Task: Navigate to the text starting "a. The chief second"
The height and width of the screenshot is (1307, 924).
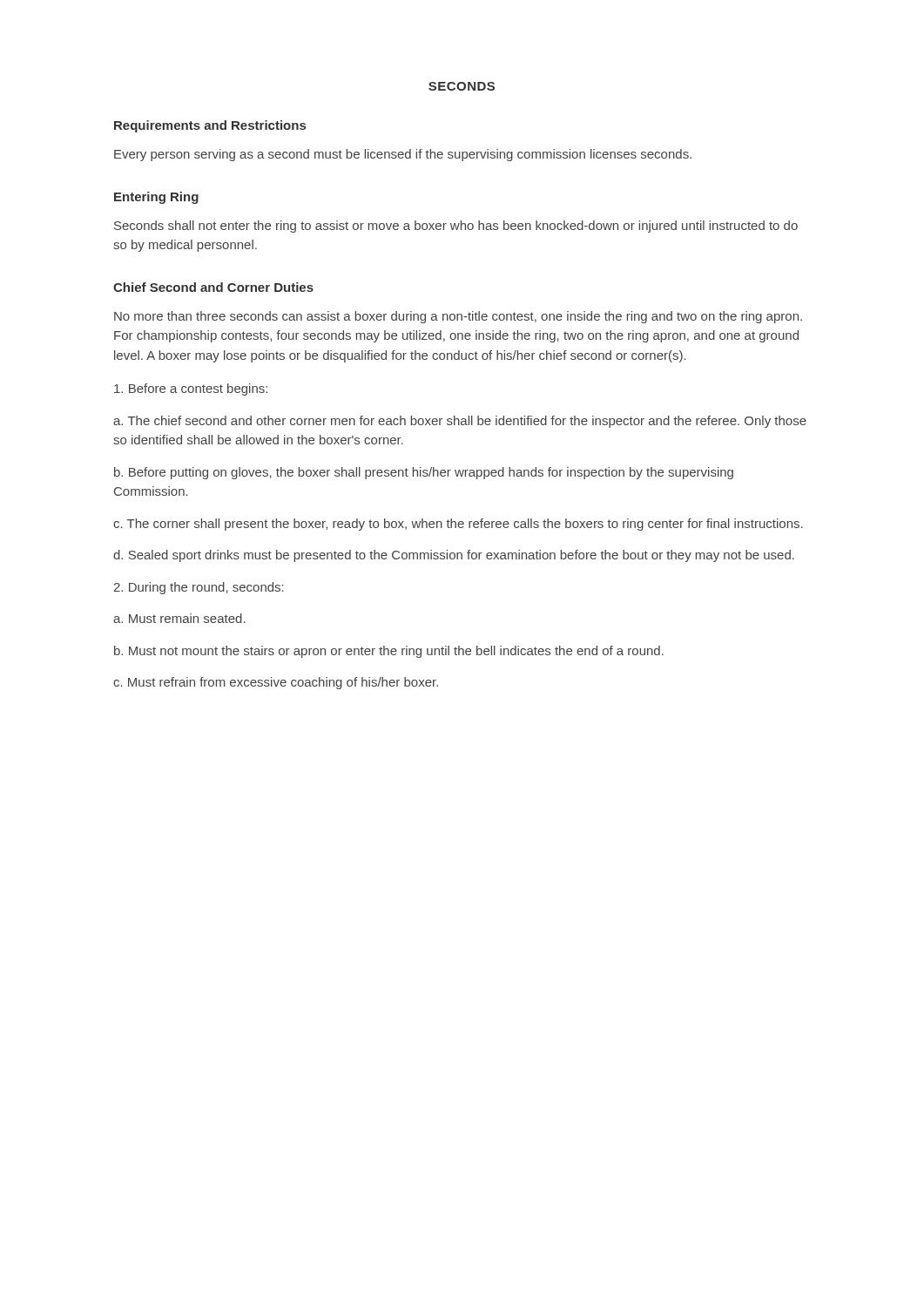Action: (x=460, y=430)
